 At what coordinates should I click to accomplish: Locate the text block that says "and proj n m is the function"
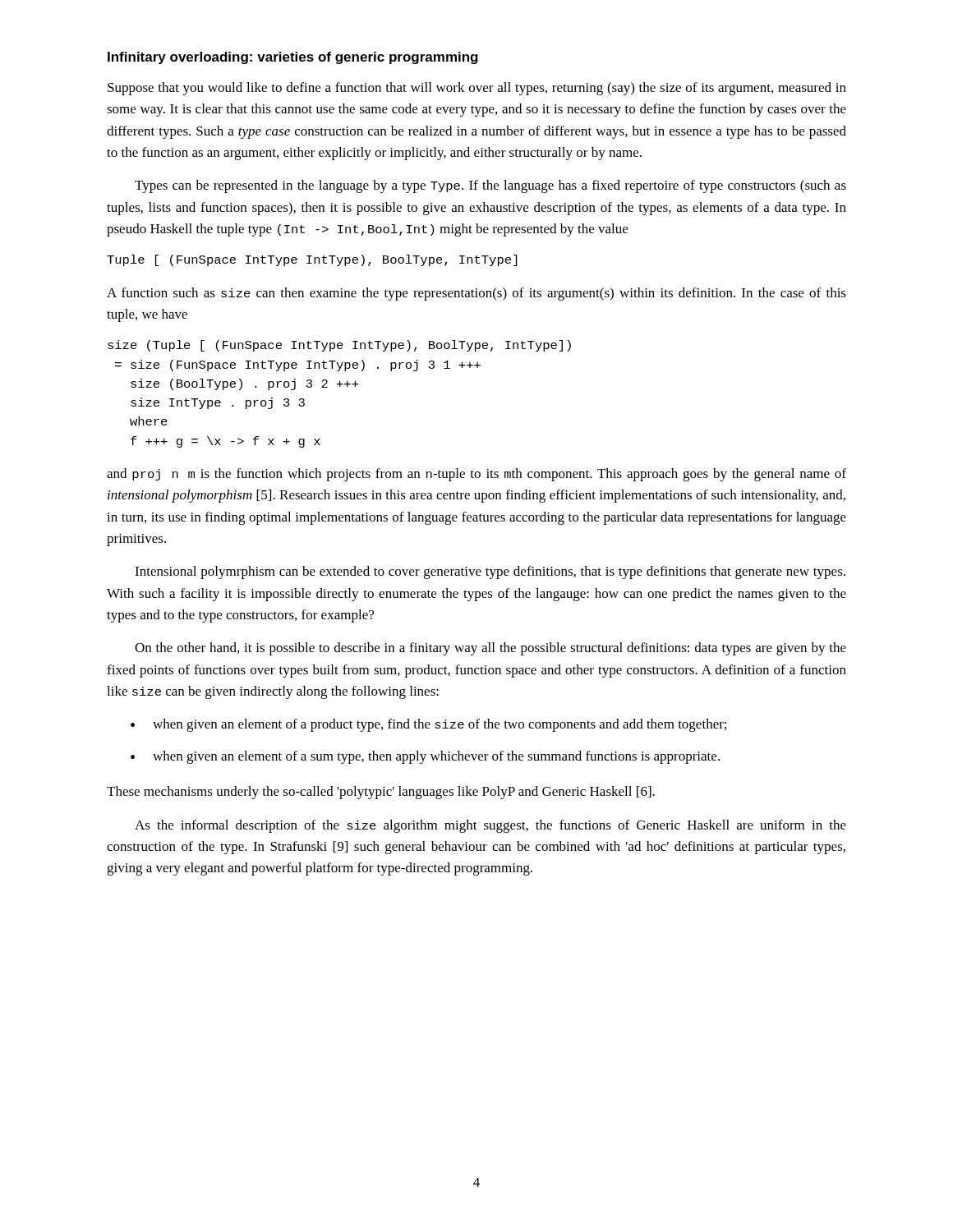(476, 506)
